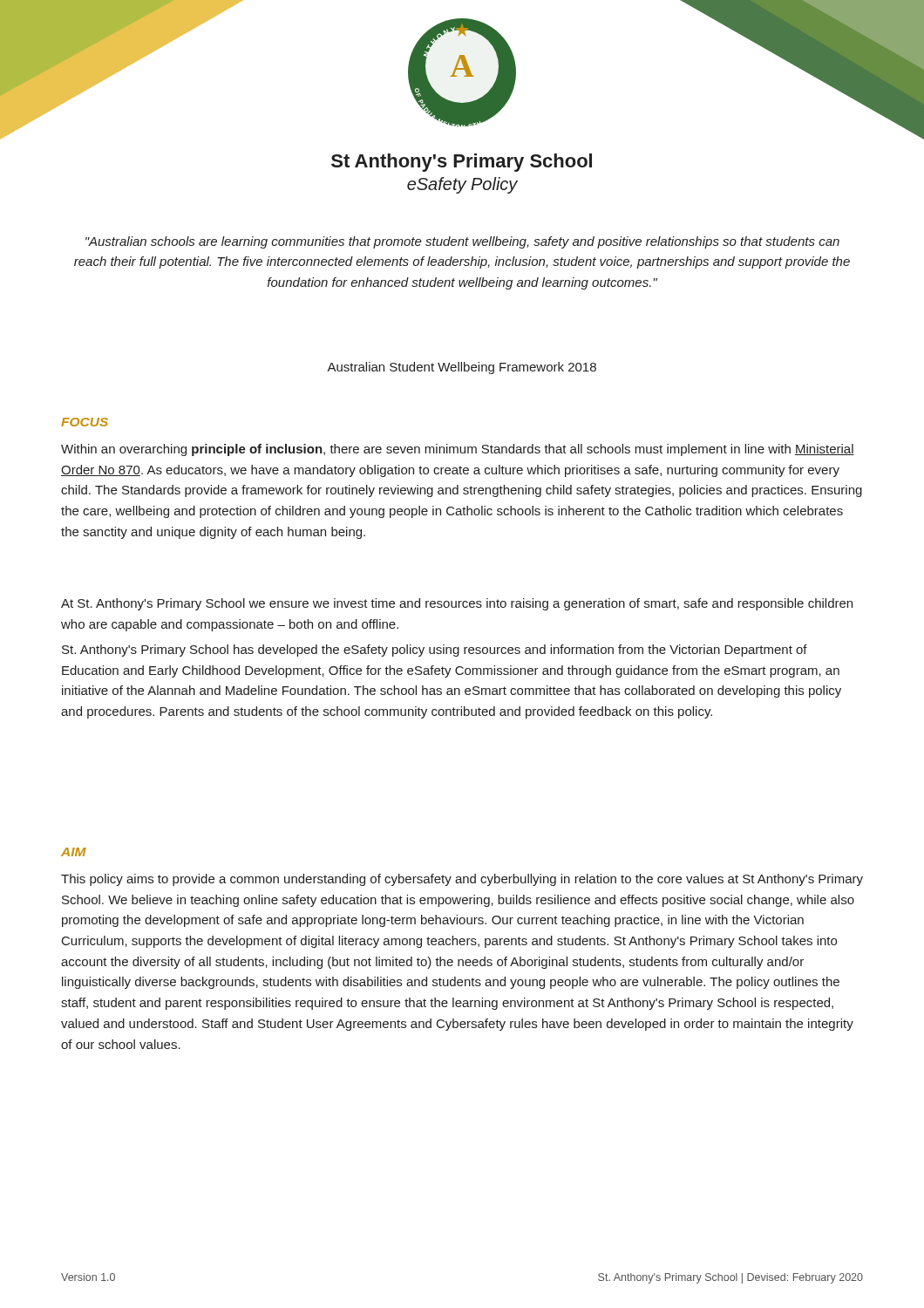Where is the passage that starts "Within an overarching"?
The image size is (924, 1308).
462,490
